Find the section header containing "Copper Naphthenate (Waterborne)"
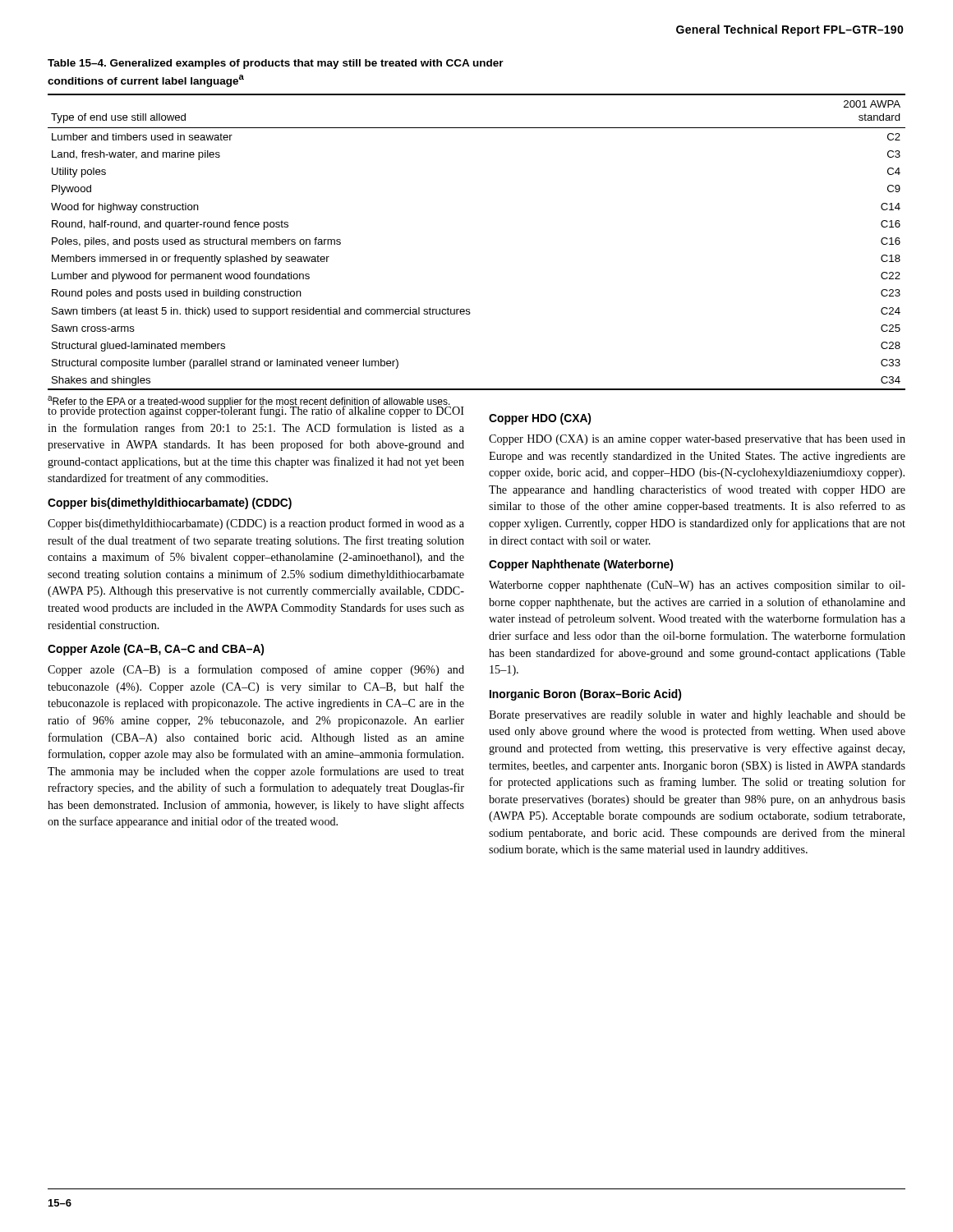The width and height of the screenshot is (953, 1232). point(581,565)
